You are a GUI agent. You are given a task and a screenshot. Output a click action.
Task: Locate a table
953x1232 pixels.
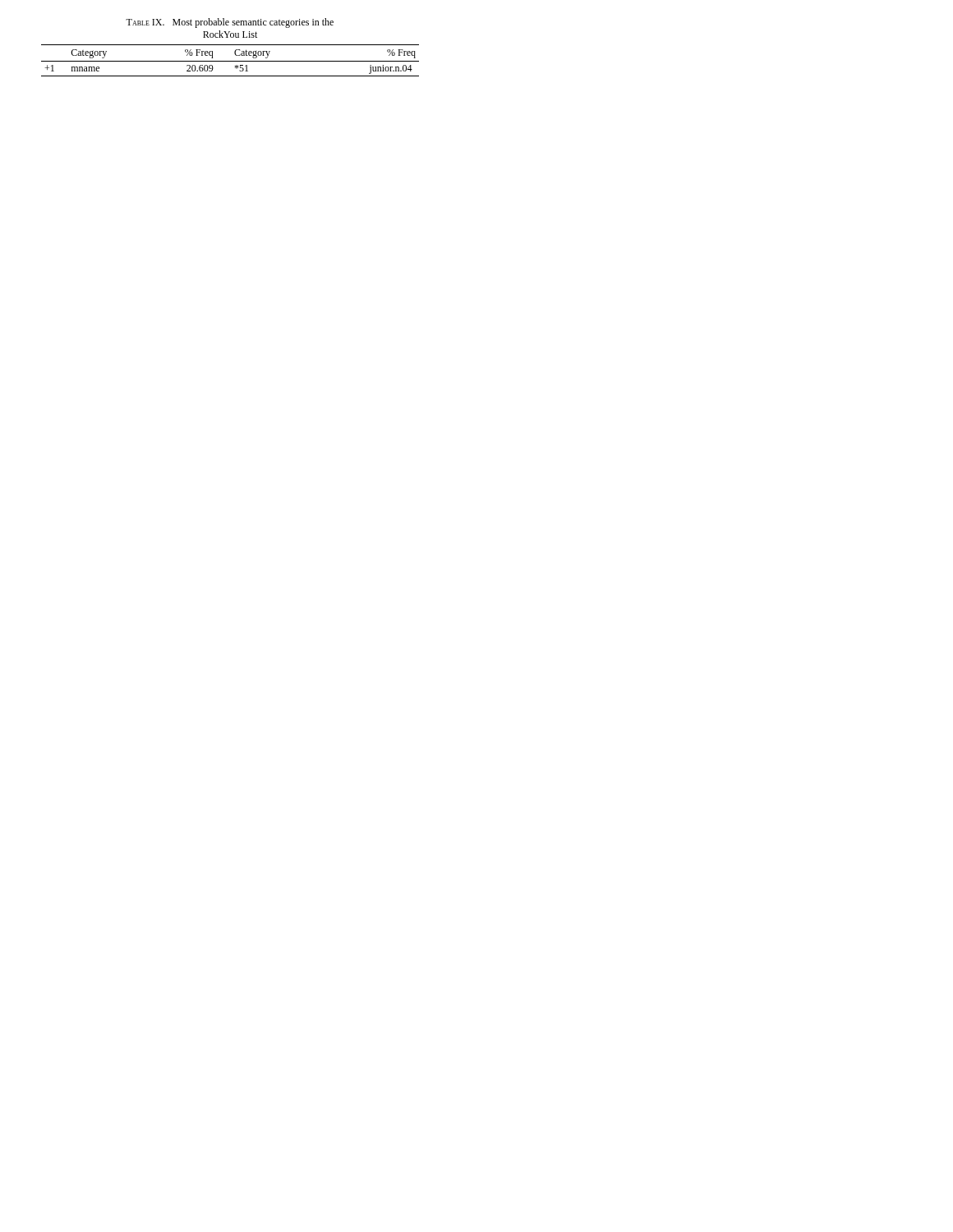tap(230, 46)
